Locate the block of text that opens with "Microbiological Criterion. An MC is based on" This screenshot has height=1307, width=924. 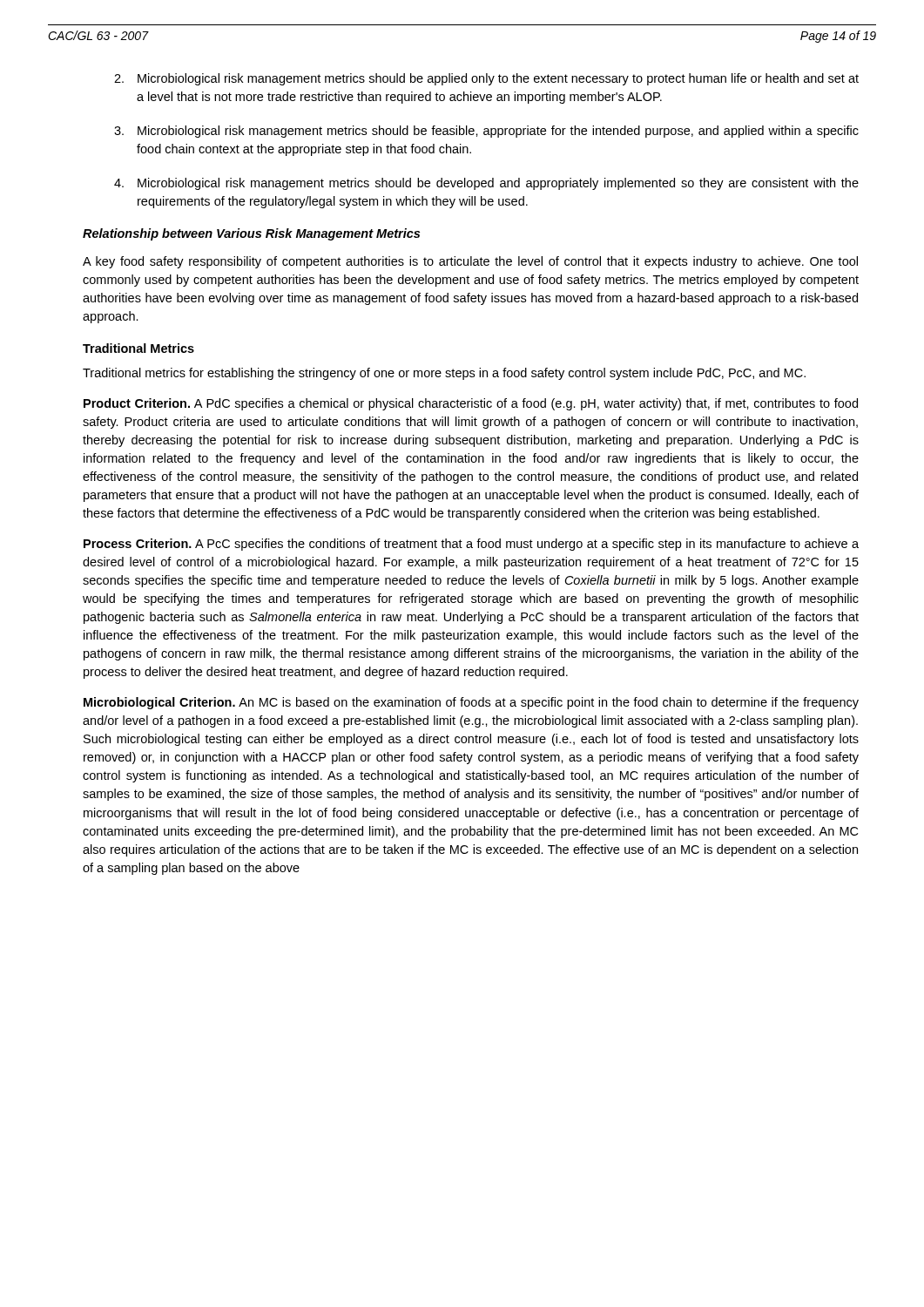point(471,785)
